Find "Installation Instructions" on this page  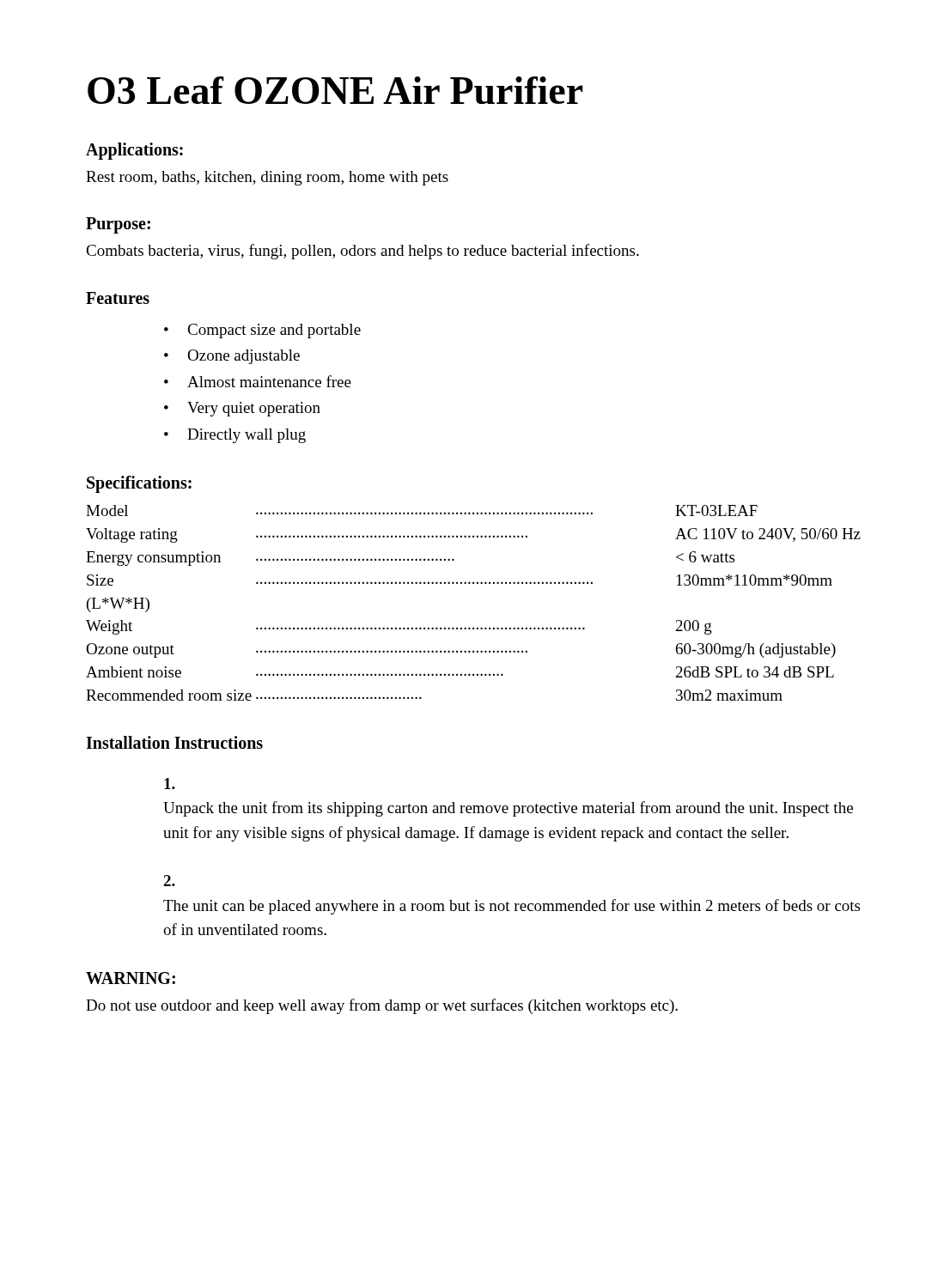(174, 743)
